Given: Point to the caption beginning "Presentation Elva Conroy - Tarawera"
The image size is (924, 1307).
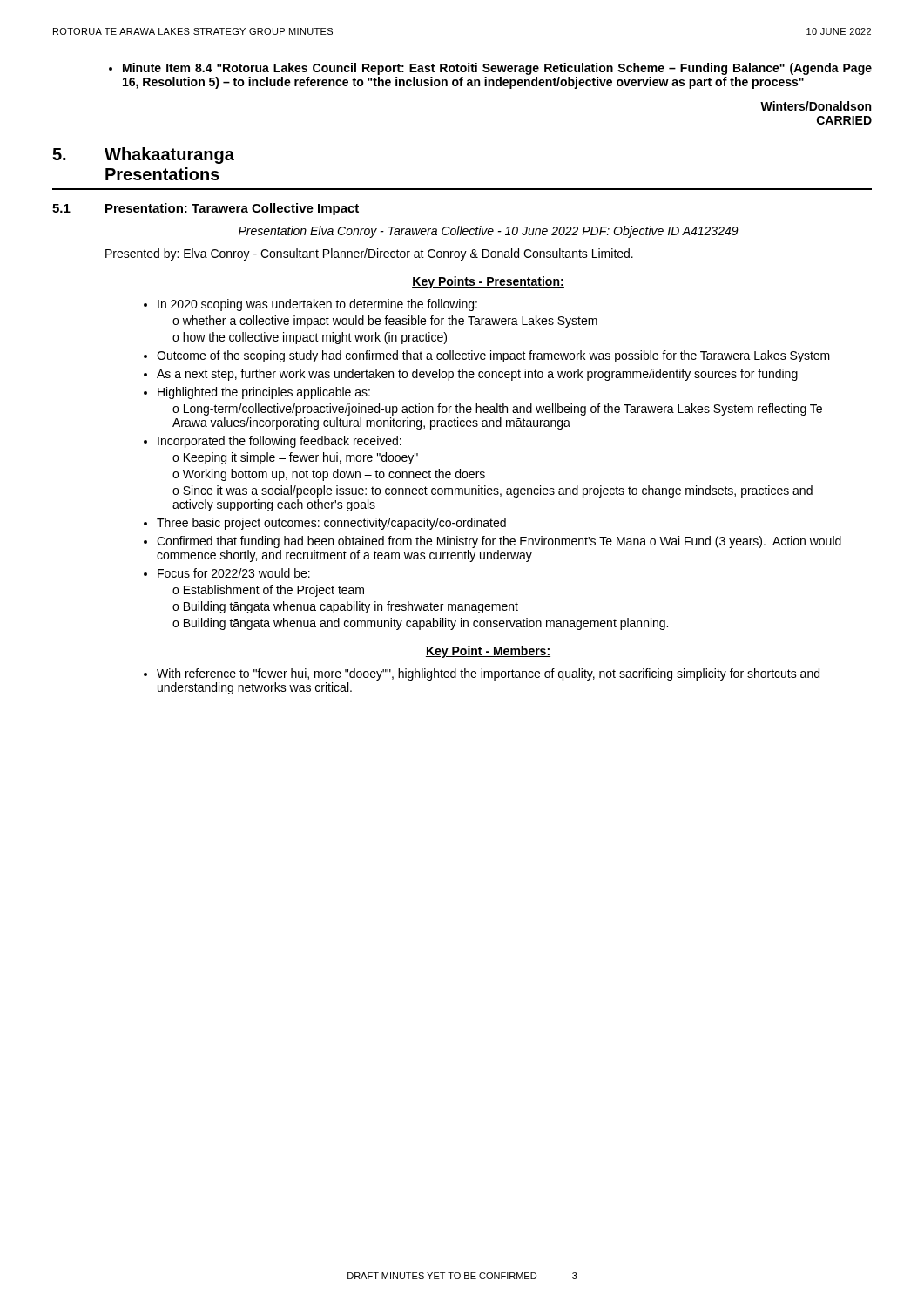Looking at the screenshot, I should point(488,231).
